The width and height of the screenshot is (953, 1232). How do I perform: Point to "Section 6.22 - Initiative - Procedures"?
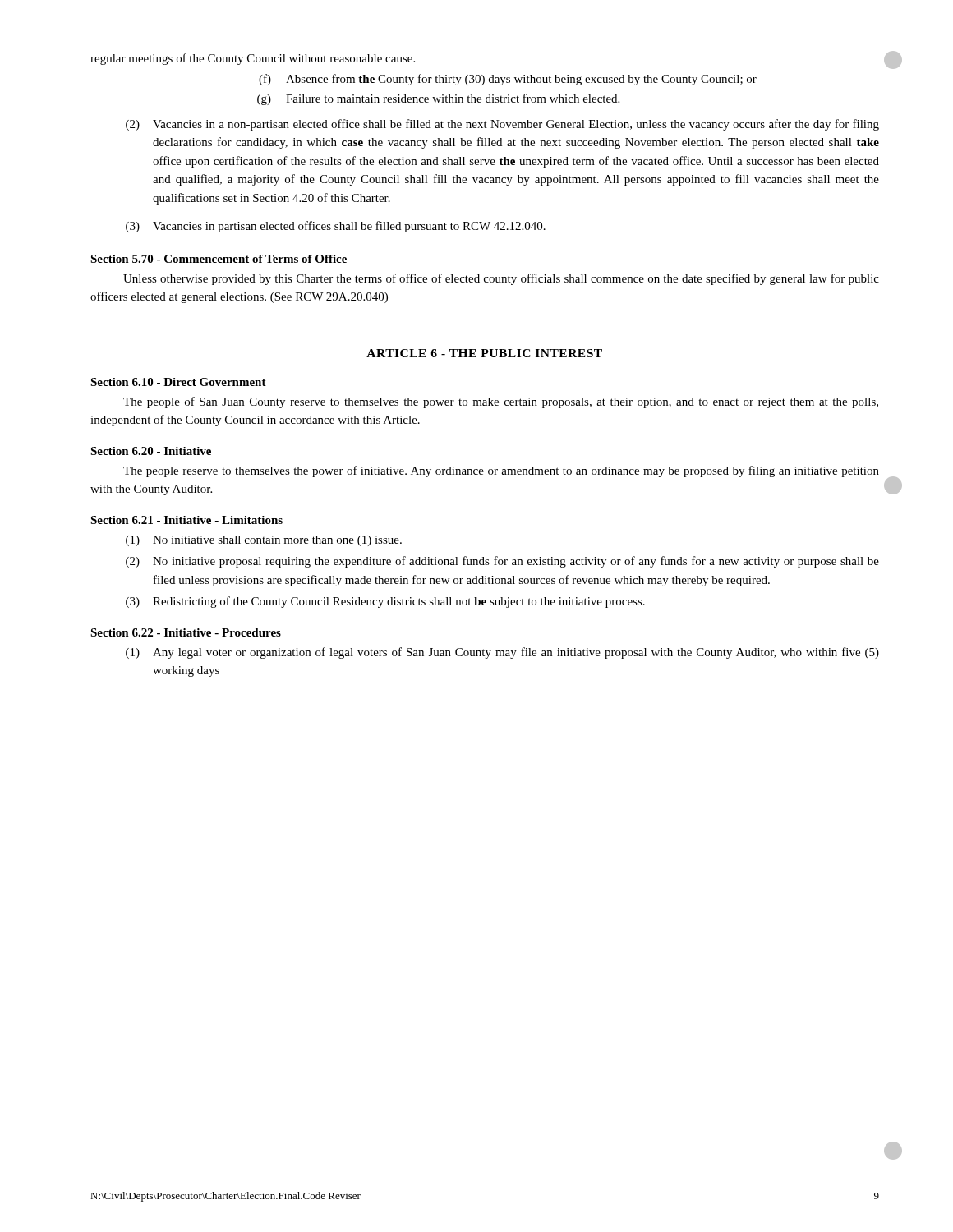tap(186, 632)
